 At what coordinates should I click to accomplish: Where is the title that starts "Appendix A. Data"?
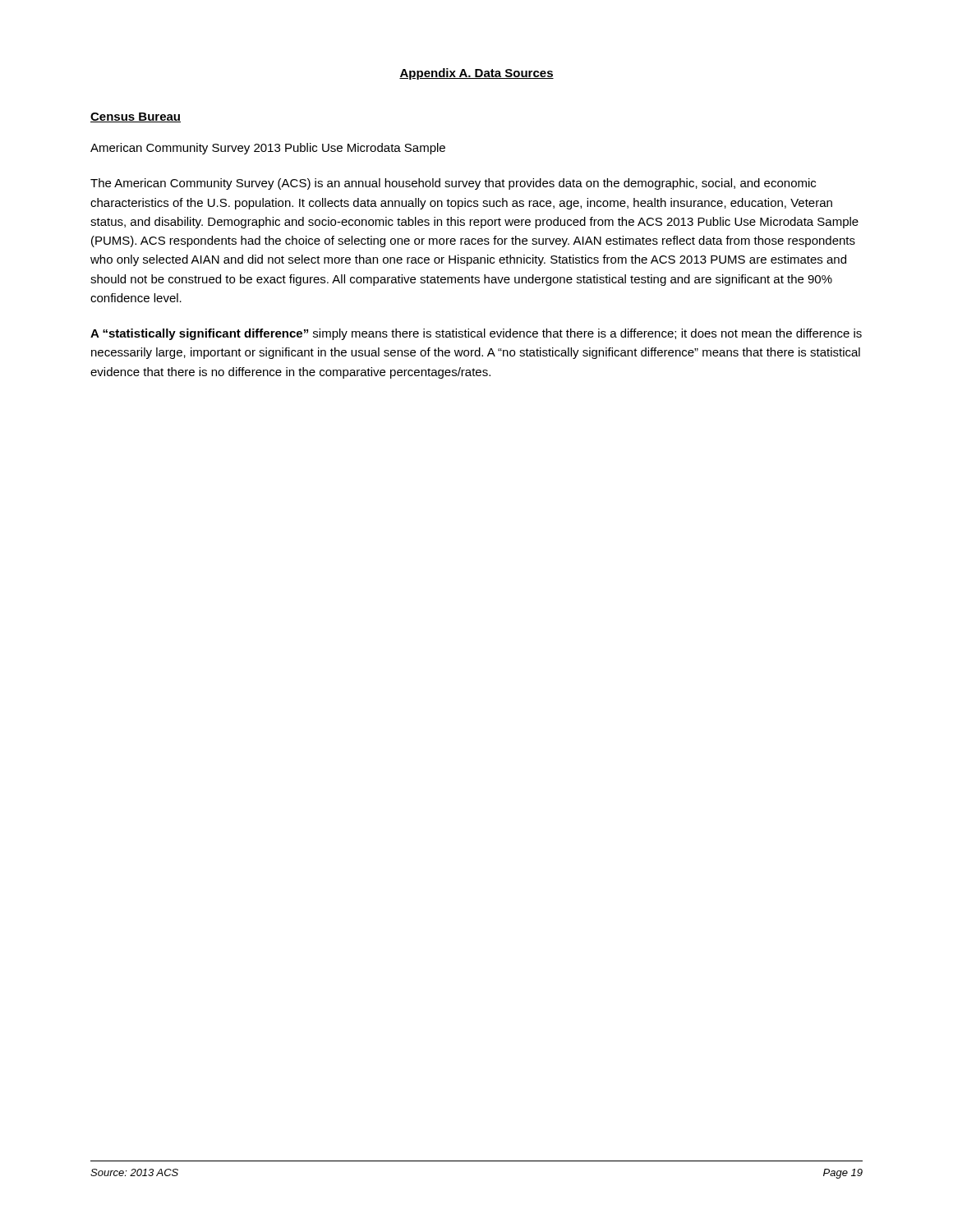(x=476, y=73)
